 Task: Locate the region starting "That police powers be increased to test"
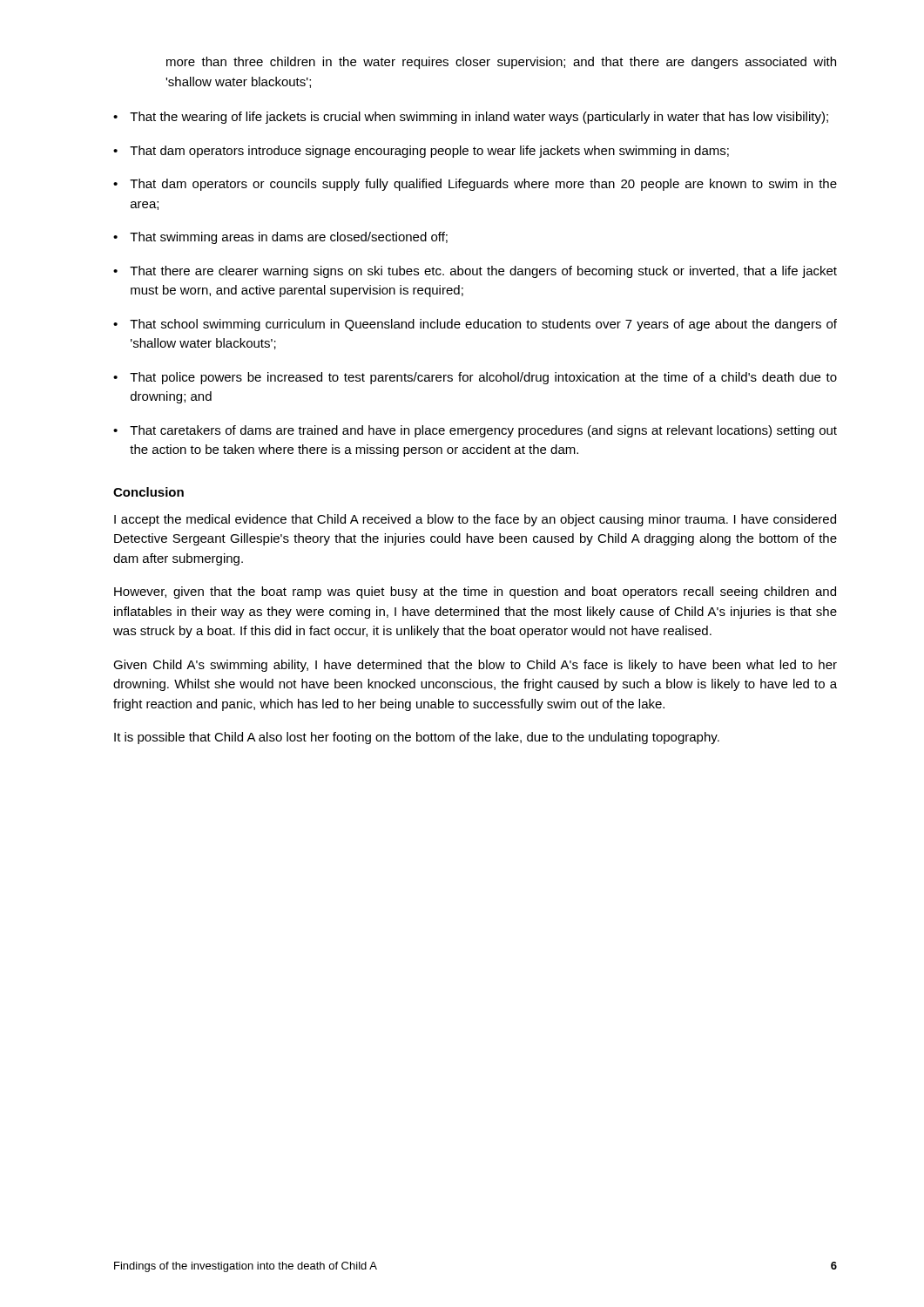[x=483, y=387]
